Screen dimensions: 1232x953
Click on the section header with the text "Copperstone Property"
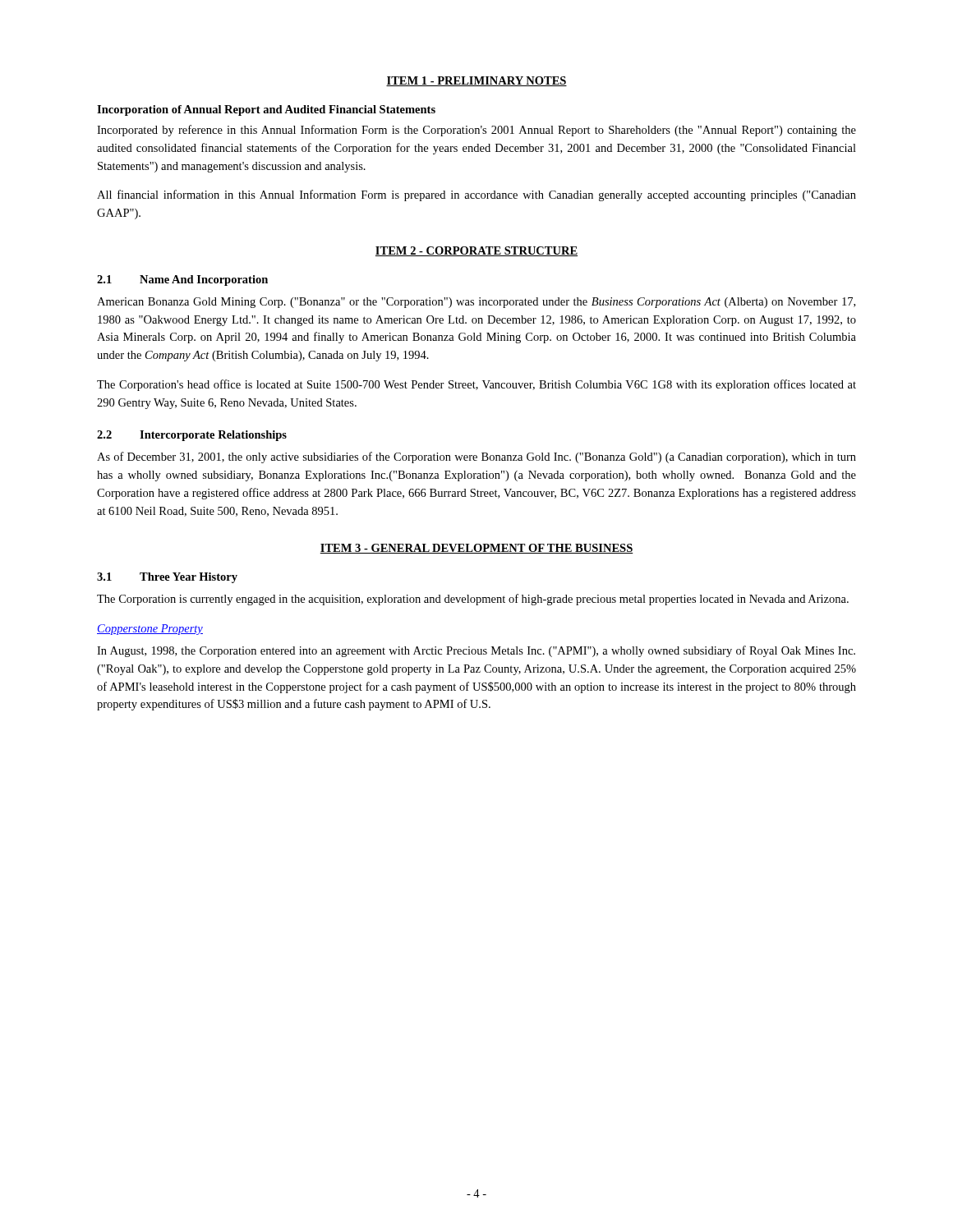click(150, 628)
